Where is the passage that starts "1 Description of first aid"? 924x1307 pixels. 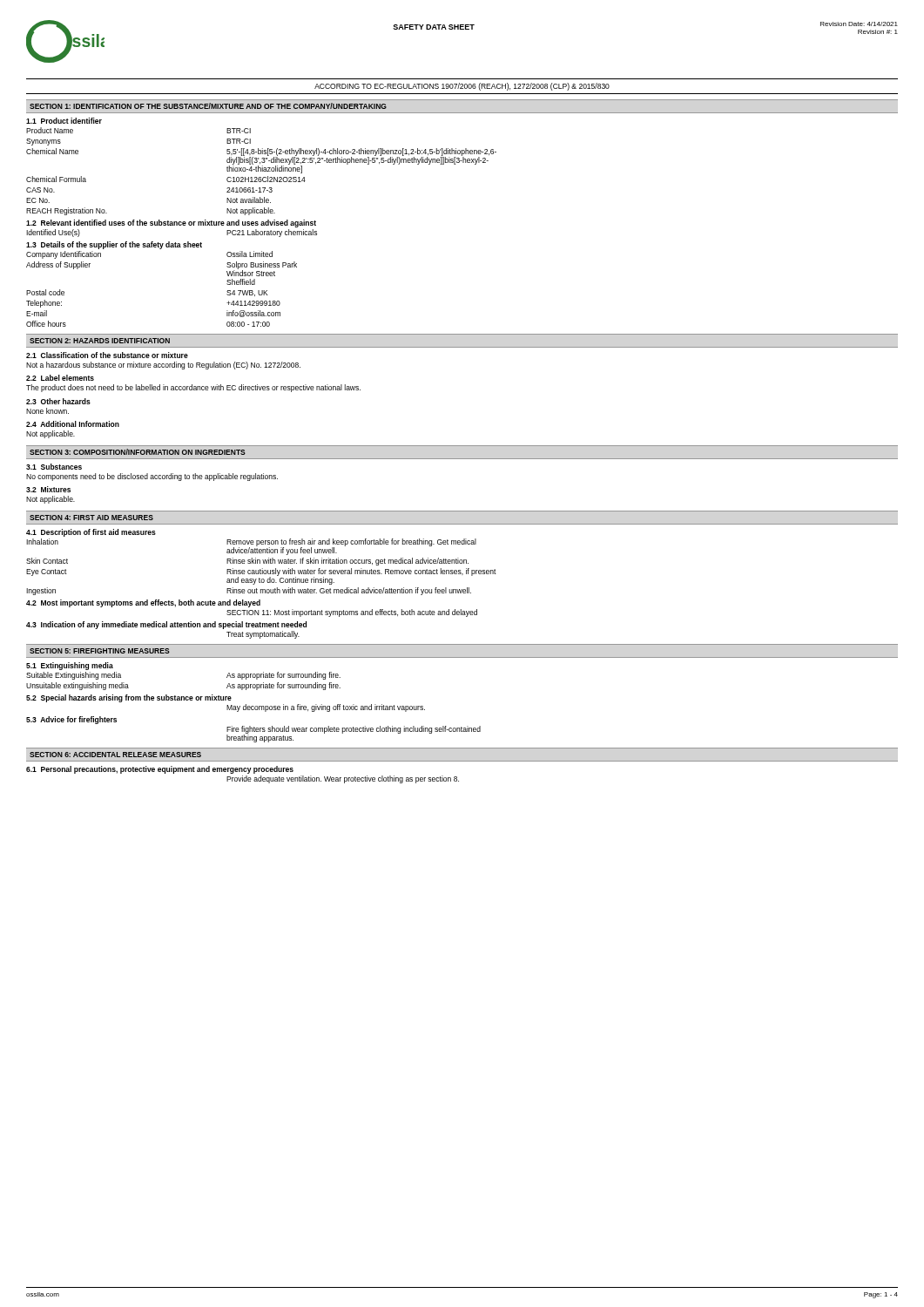462,583
